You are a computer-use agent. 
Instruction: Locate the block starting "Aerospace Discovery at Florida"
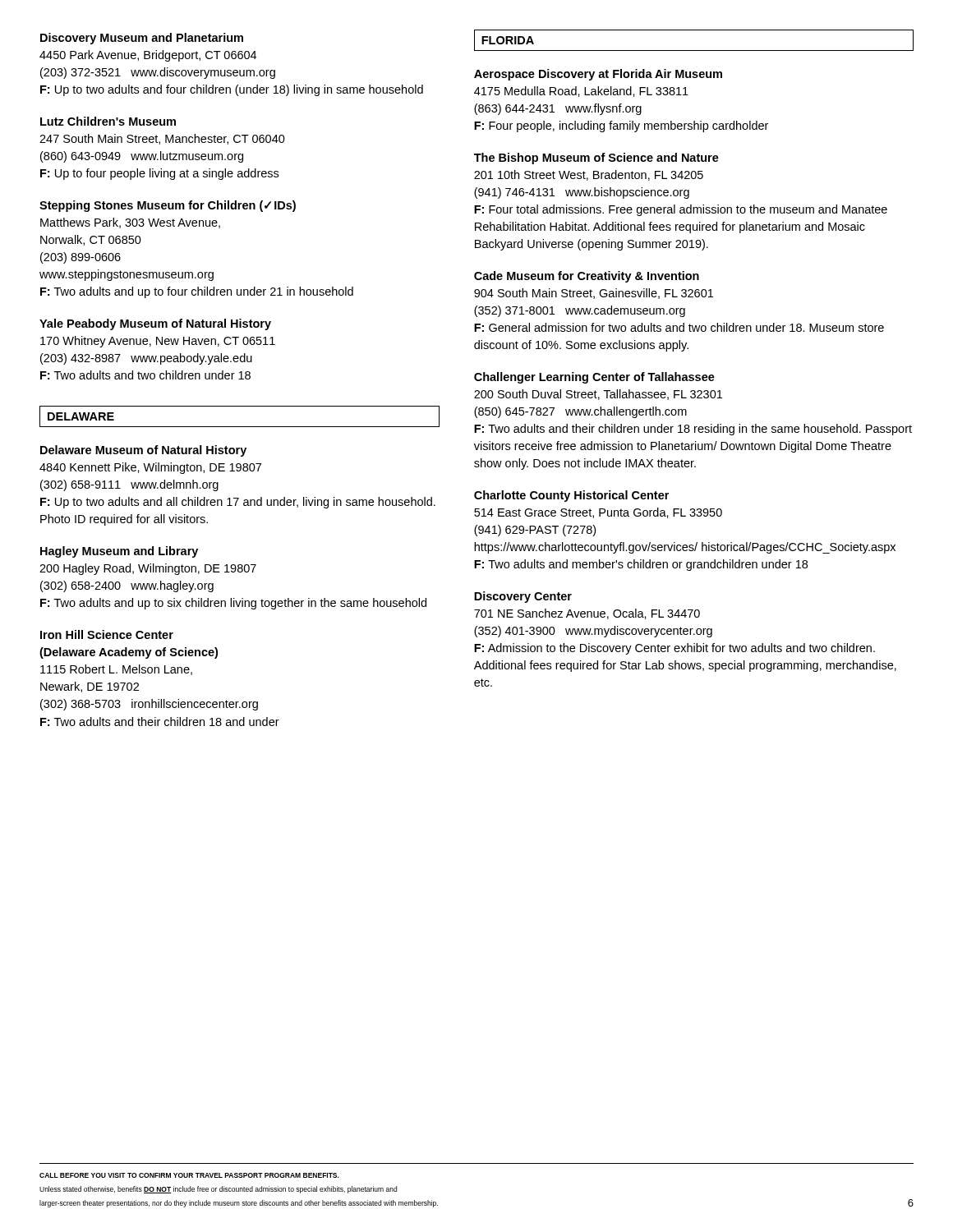pos(694,100)
